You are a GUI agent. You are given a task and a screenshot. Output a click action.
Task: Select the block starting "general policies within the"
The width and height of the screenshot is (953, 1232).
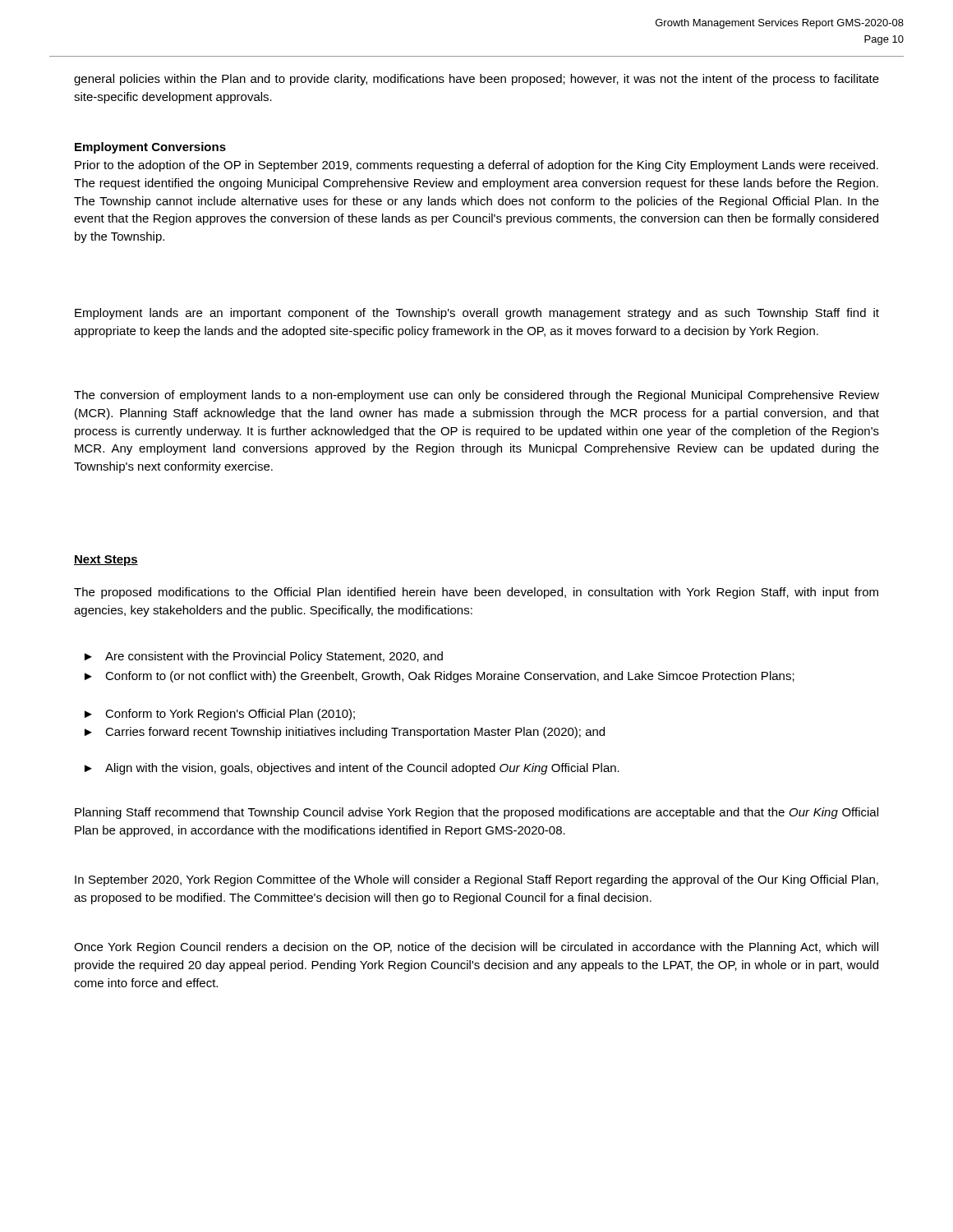(476, 87)
